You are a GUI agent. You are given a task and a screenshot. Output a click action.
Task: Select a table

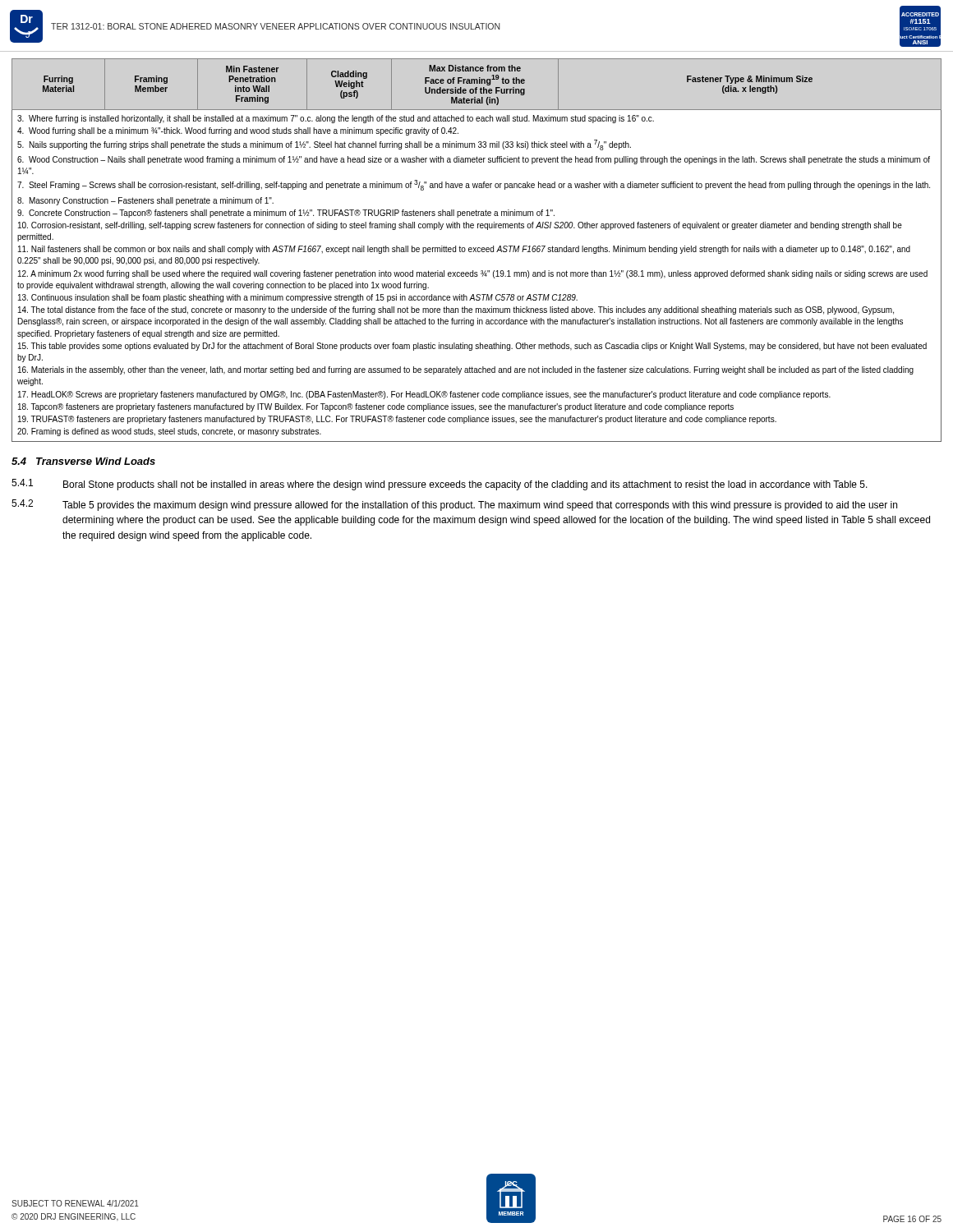(x=476, y=250)
